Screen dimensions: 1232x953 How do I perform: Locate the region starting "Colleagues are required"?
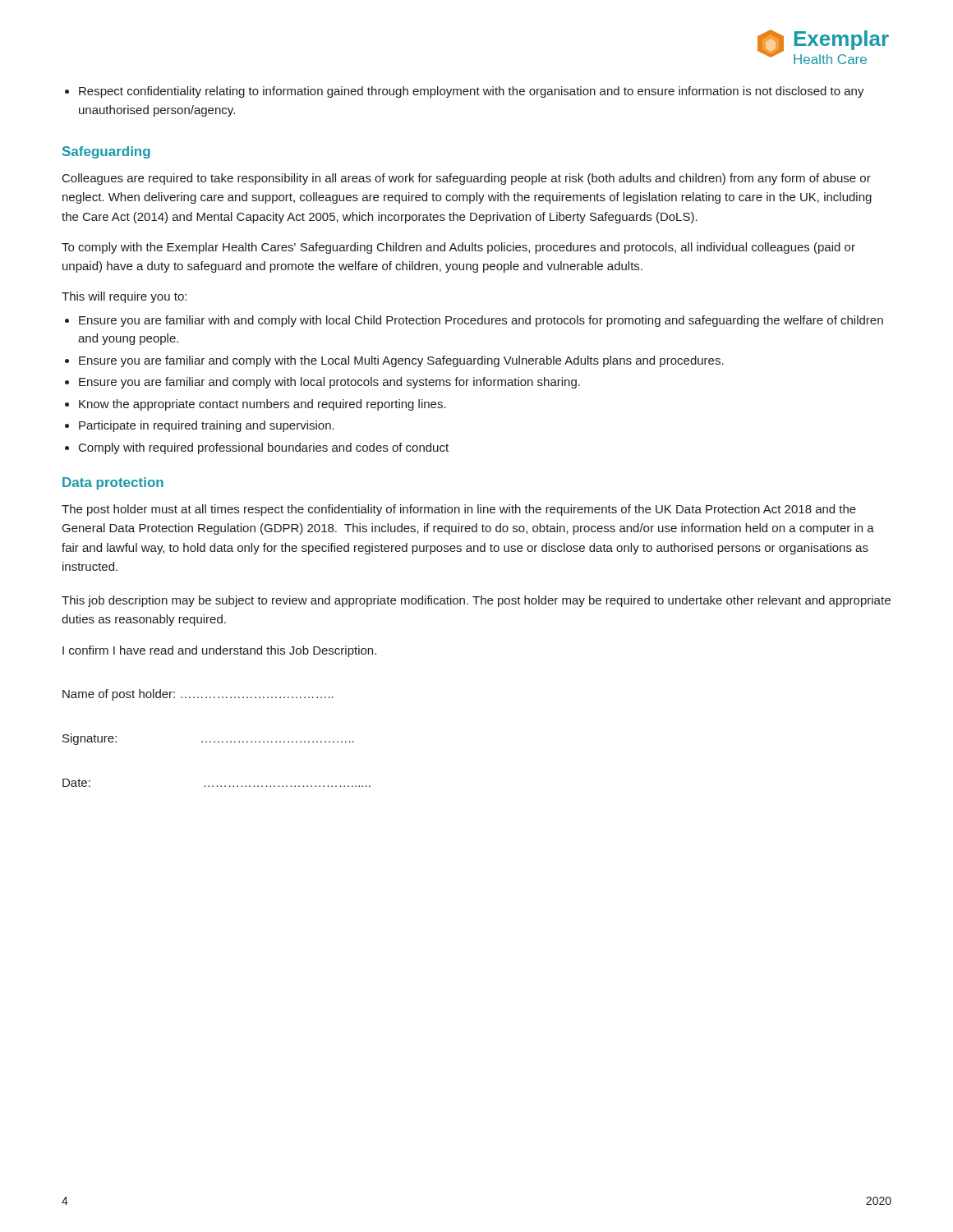click(x=467, y=197)
